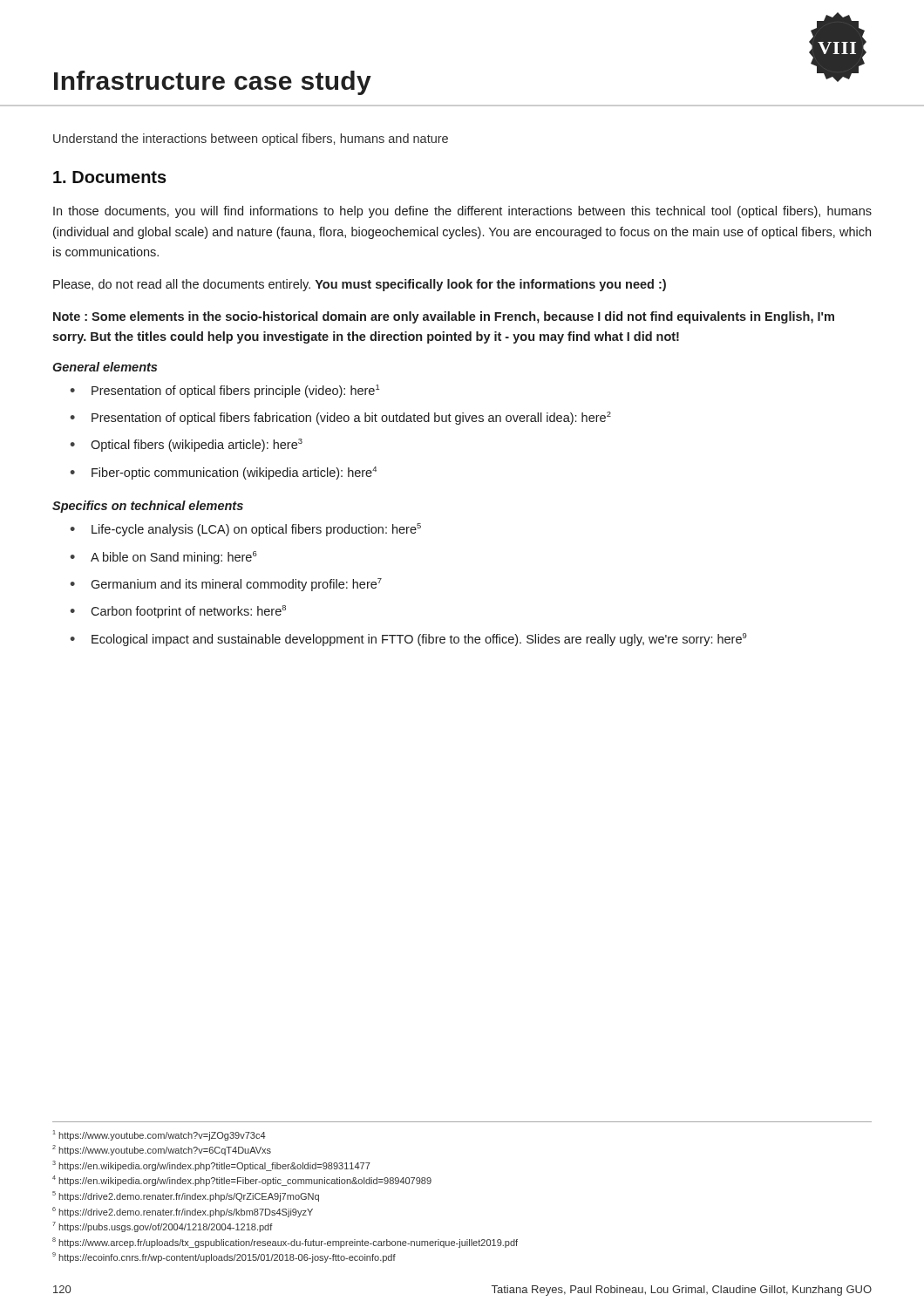
Task: Find the element starting "Note : Some elements"
Action: click(x=444, y=327)
